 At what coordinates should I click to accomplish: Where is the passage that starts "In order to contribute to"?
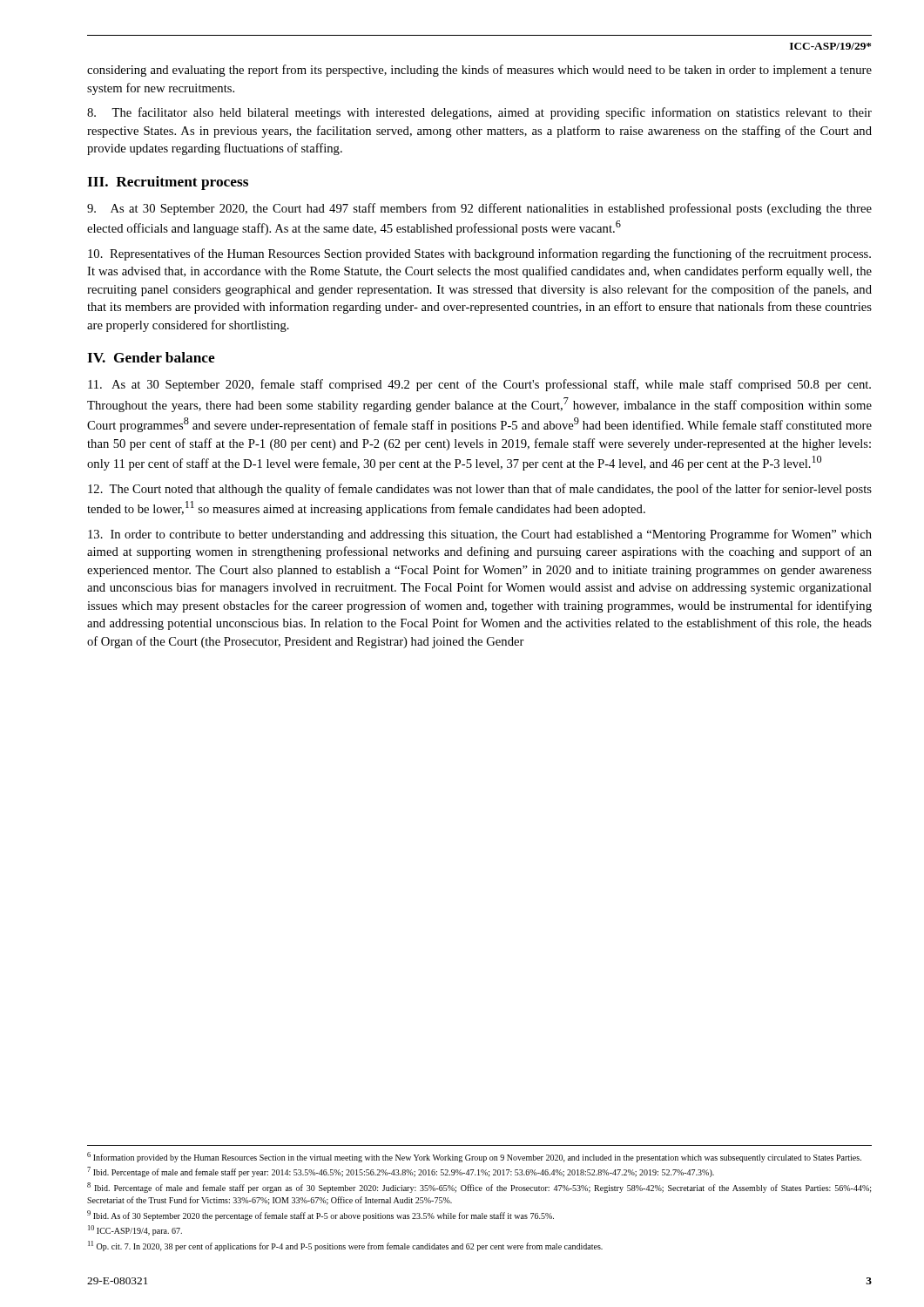click(479, 588)
